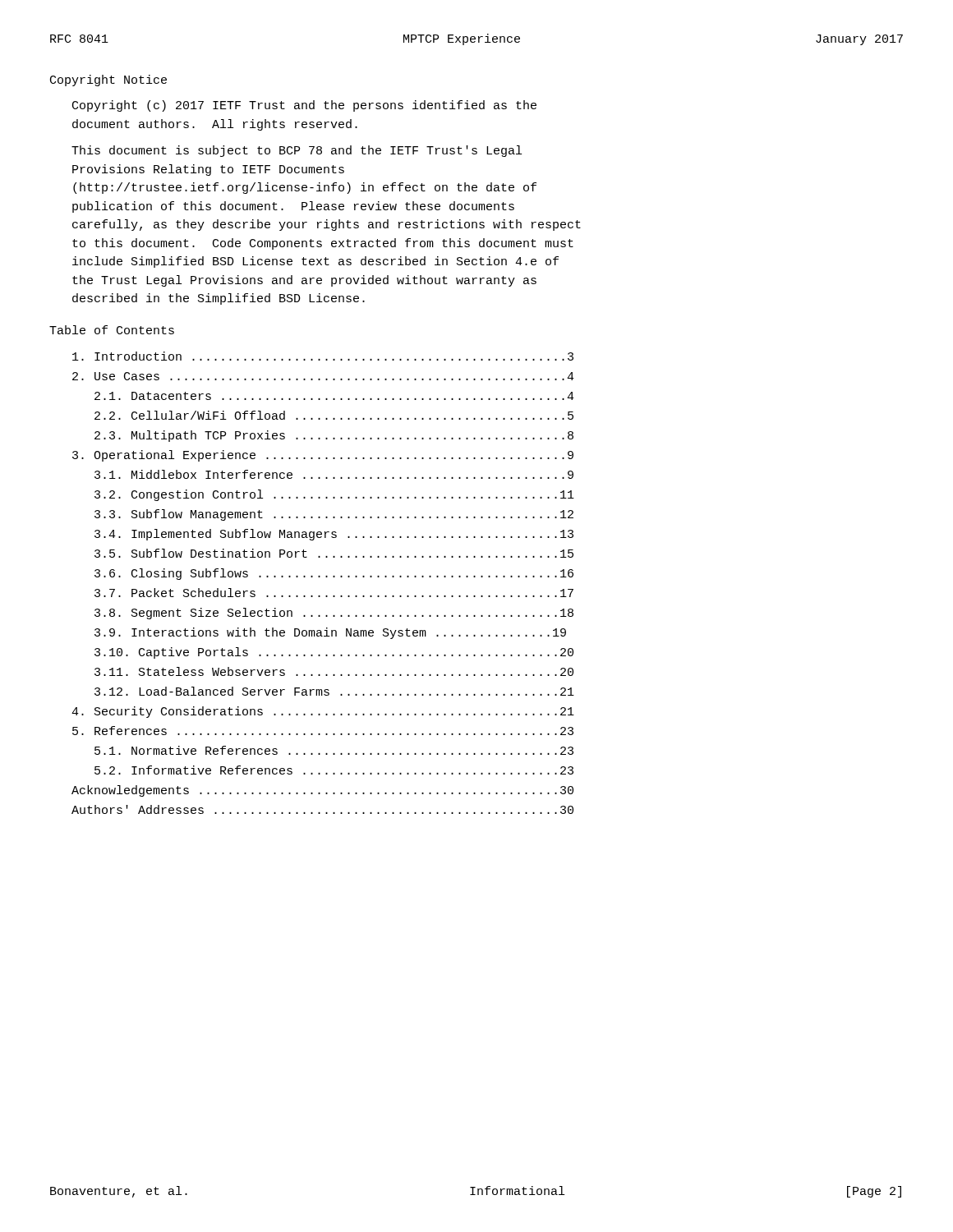Screen dimensions: 1232x953
Task: Select the list item containing "3.5. Subflow Destination Port"
Action: [312, 554]
